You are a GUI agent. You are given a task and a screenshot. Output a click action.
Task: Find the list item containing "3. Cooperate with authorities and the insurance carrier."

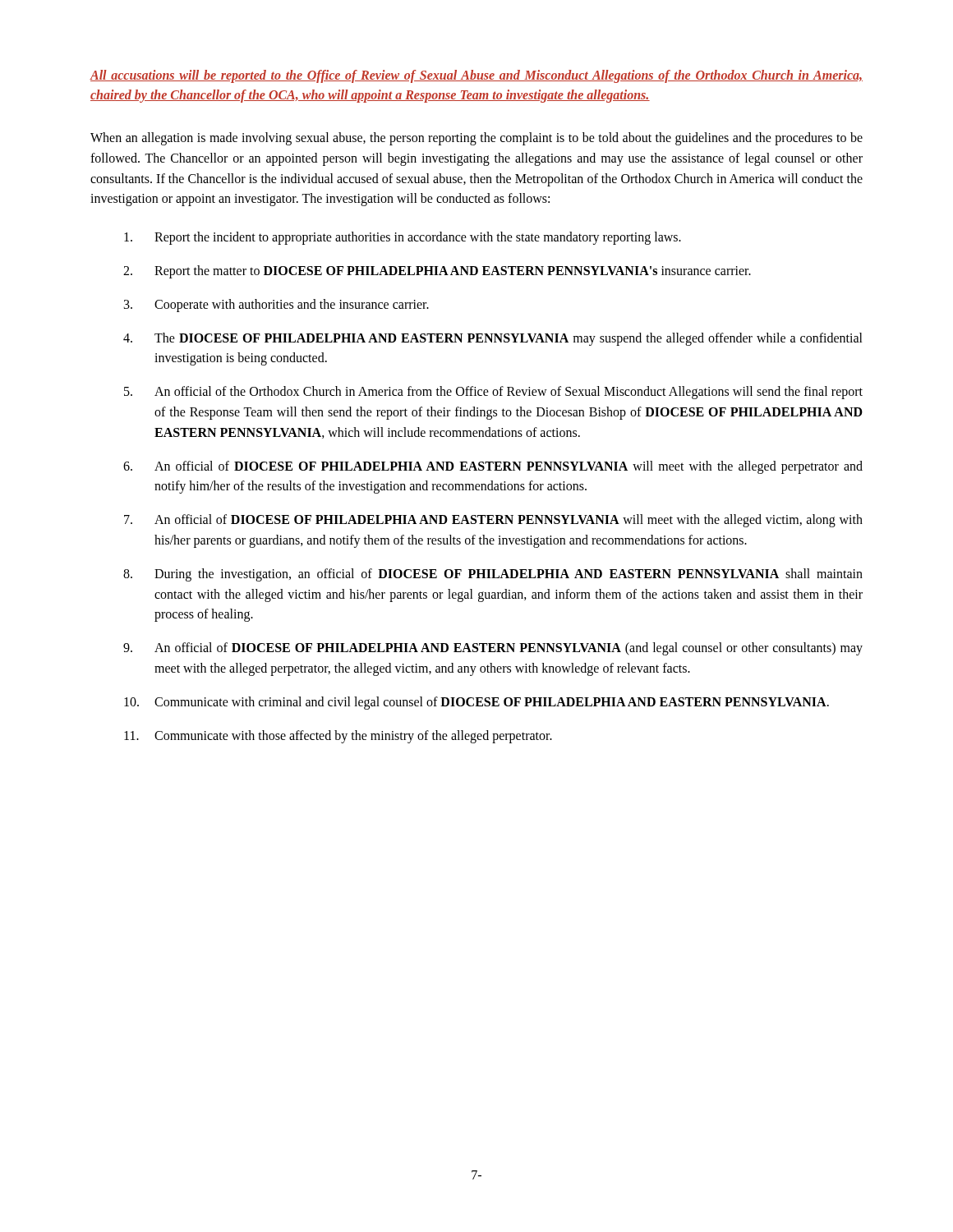pyautogui.click(x=276, y=306)
